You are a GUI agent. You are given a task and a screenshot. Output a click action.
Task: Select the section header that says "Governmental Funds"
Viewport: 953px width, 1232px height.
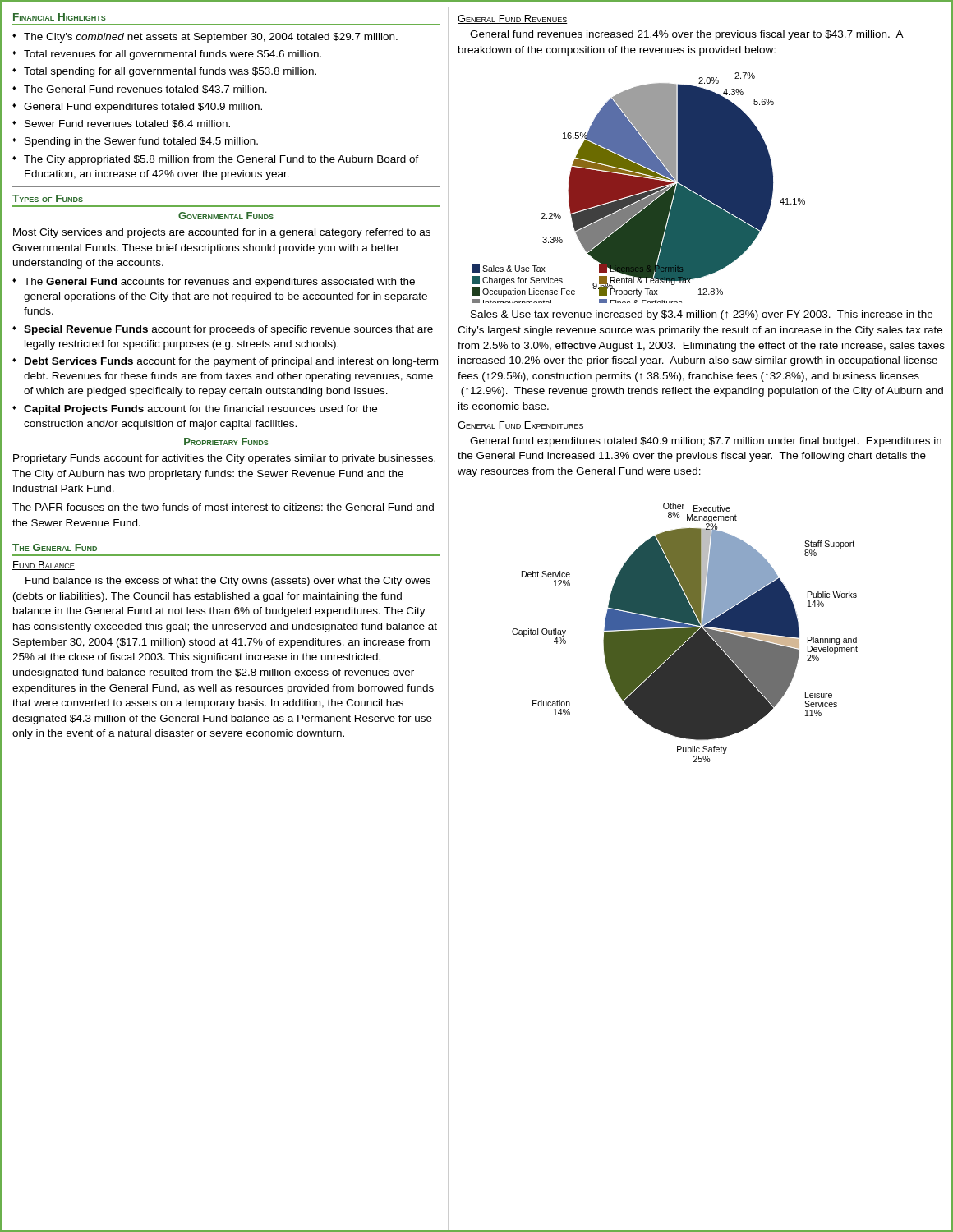pos(226,216)
